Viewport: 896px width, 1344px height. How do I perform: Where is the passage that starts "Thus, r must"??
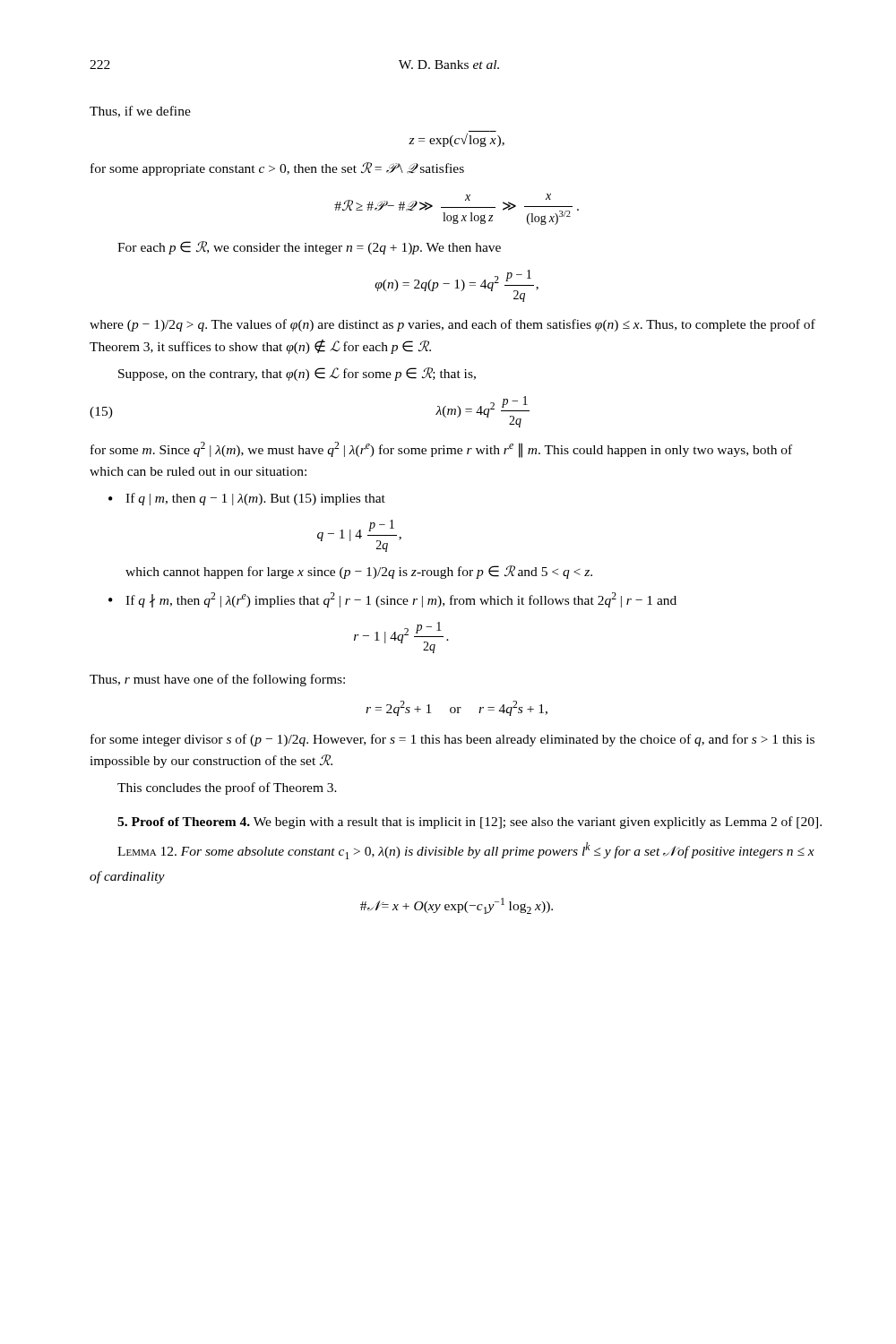point(218,679)
